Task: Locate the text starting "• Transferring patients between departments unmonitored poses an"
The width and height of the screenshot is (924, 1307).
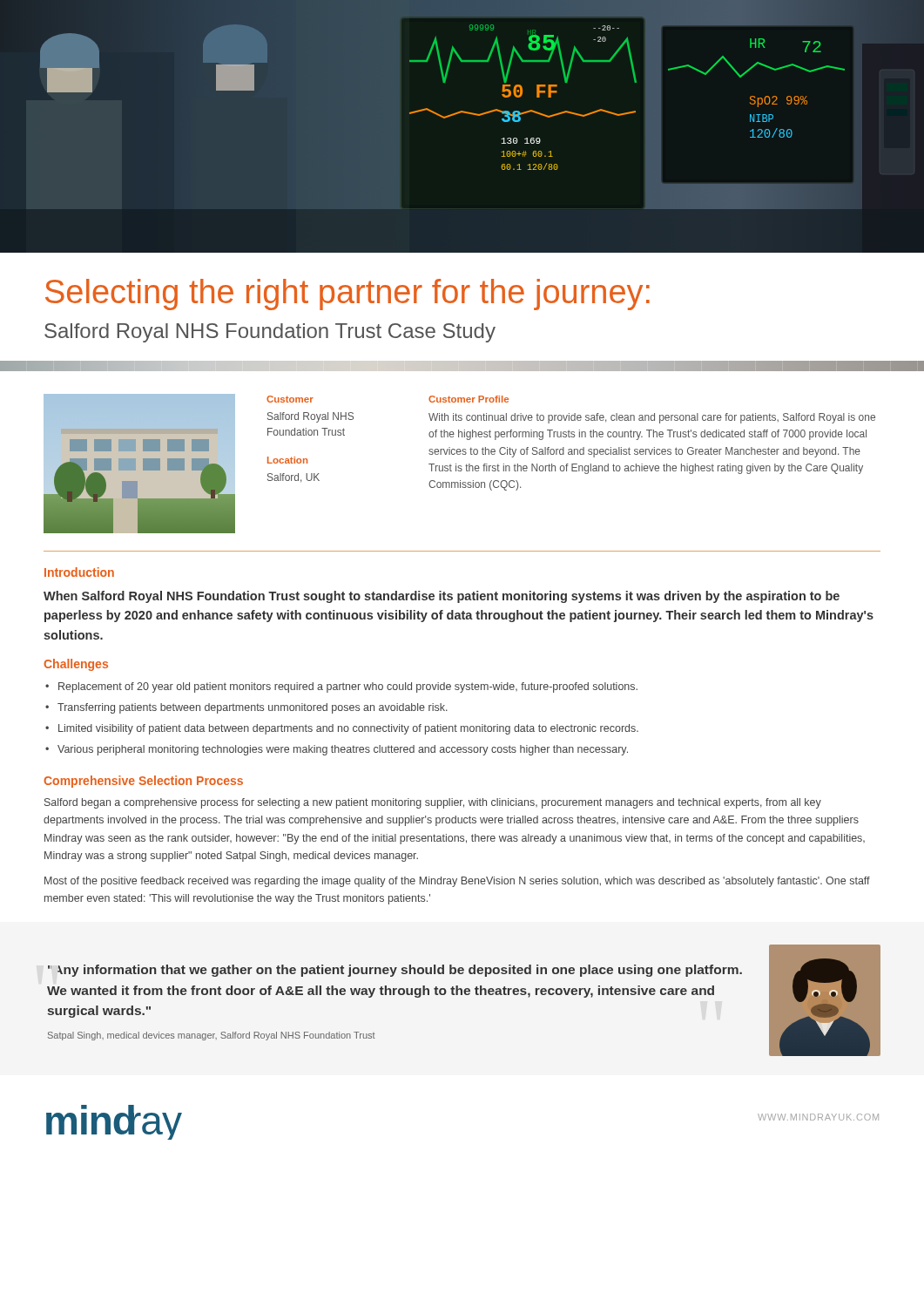Action: [247, 708]
